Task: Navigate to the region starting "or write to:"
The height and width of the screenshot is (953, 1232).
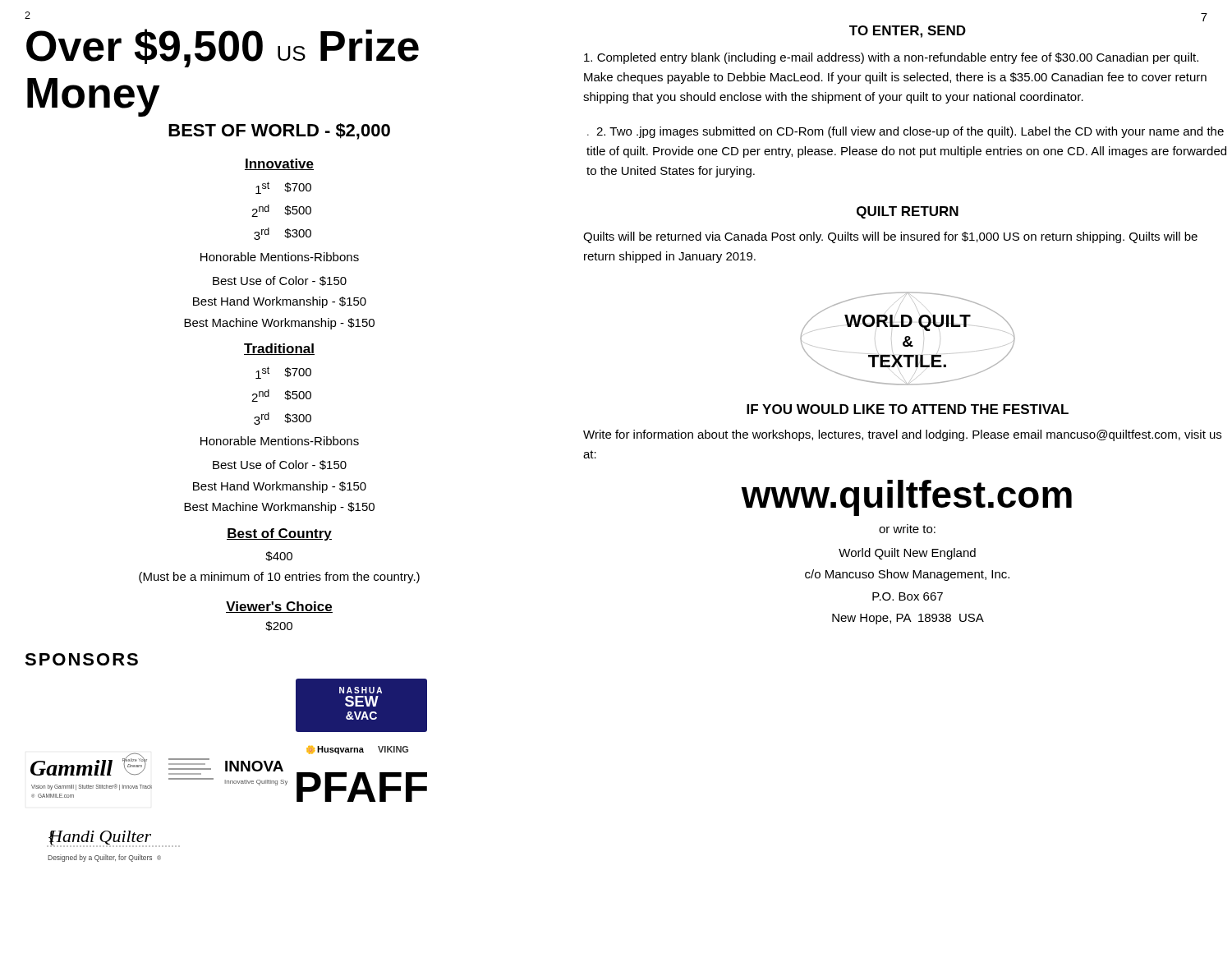Action: (x=908, y=529)
